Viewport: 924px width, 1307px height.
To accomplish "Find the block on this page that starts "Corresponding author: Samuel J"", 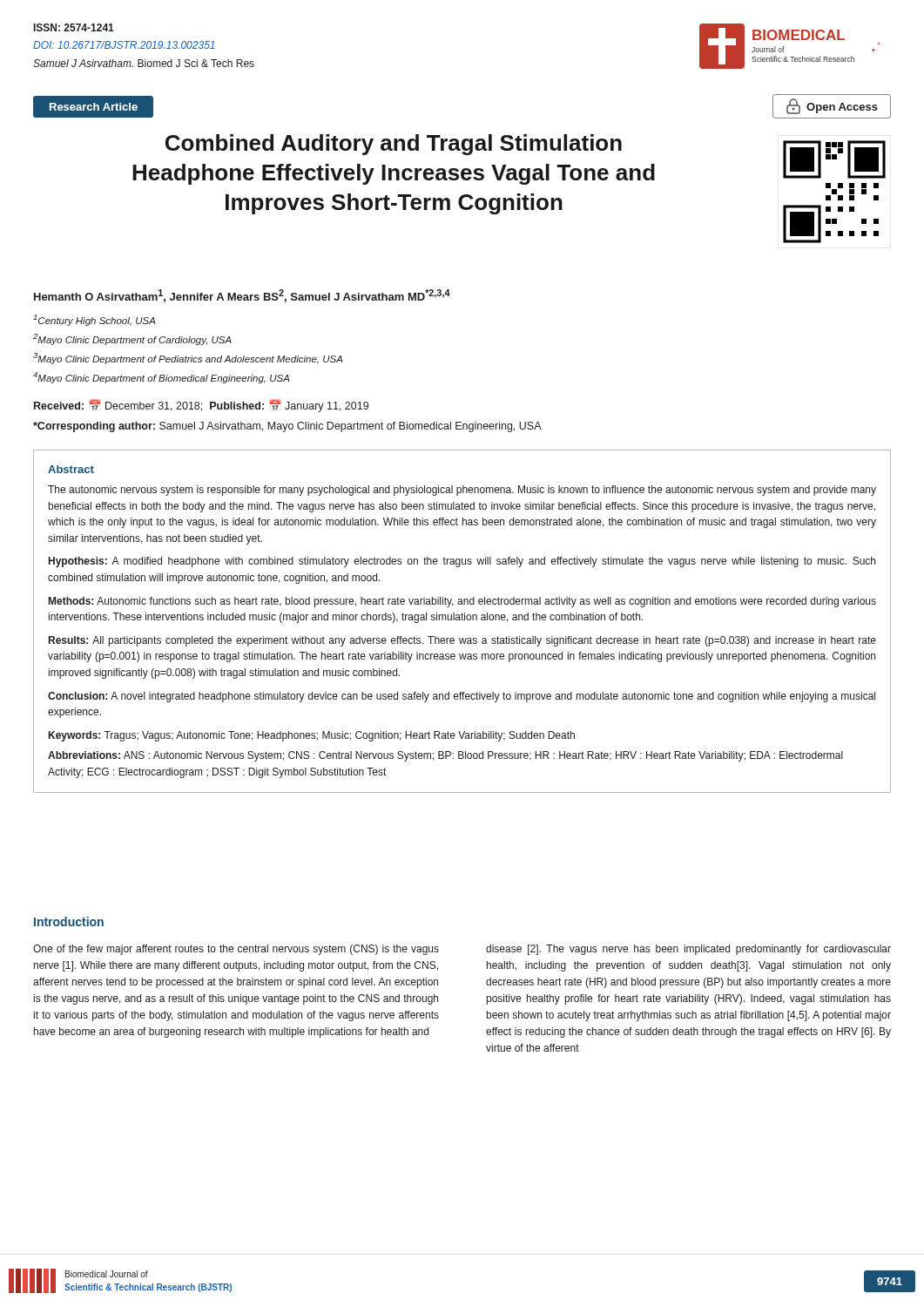I will click(x=287, y=426).
